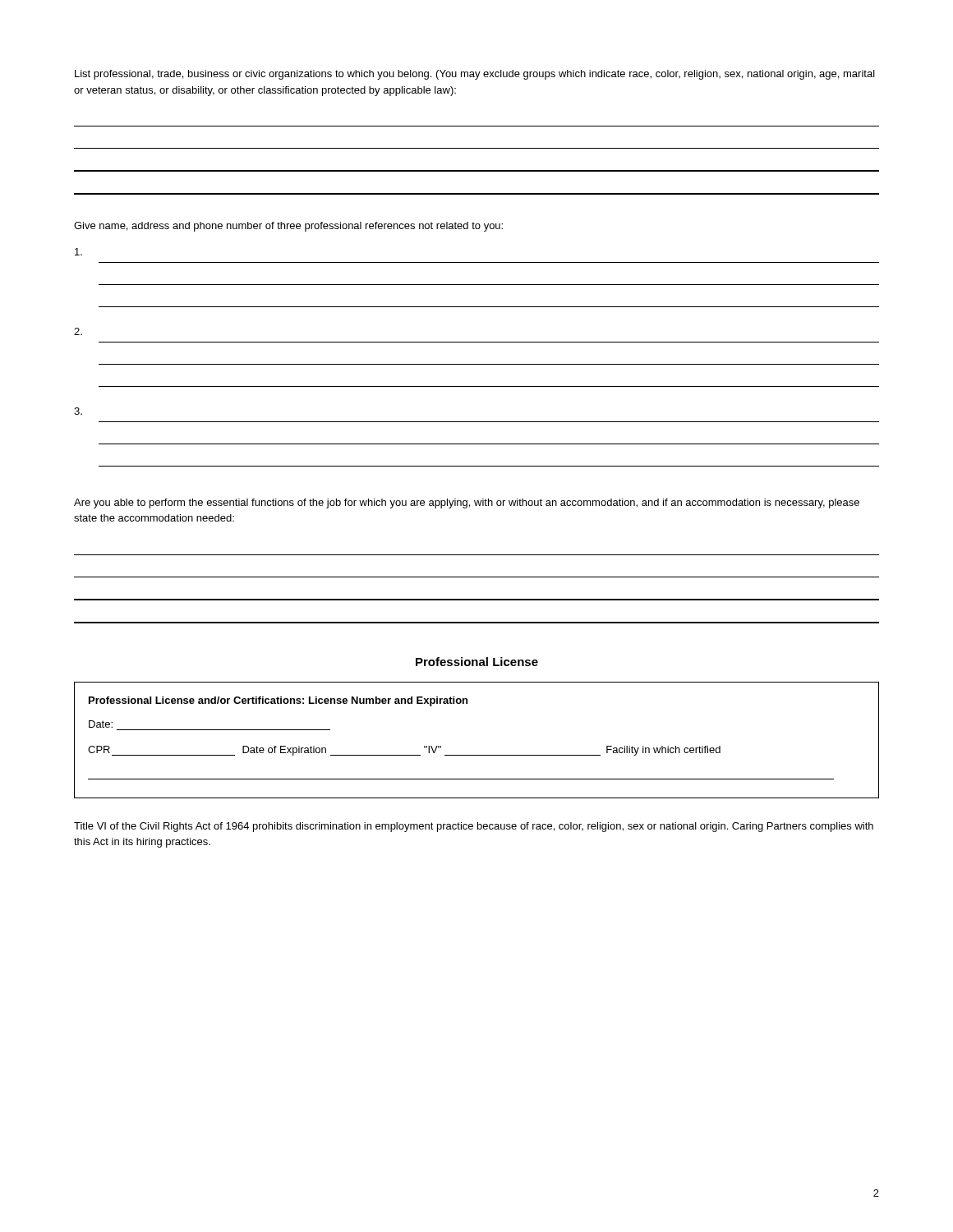Locate the text "Professional License"
953x1232 pixels.
point(476,661)
